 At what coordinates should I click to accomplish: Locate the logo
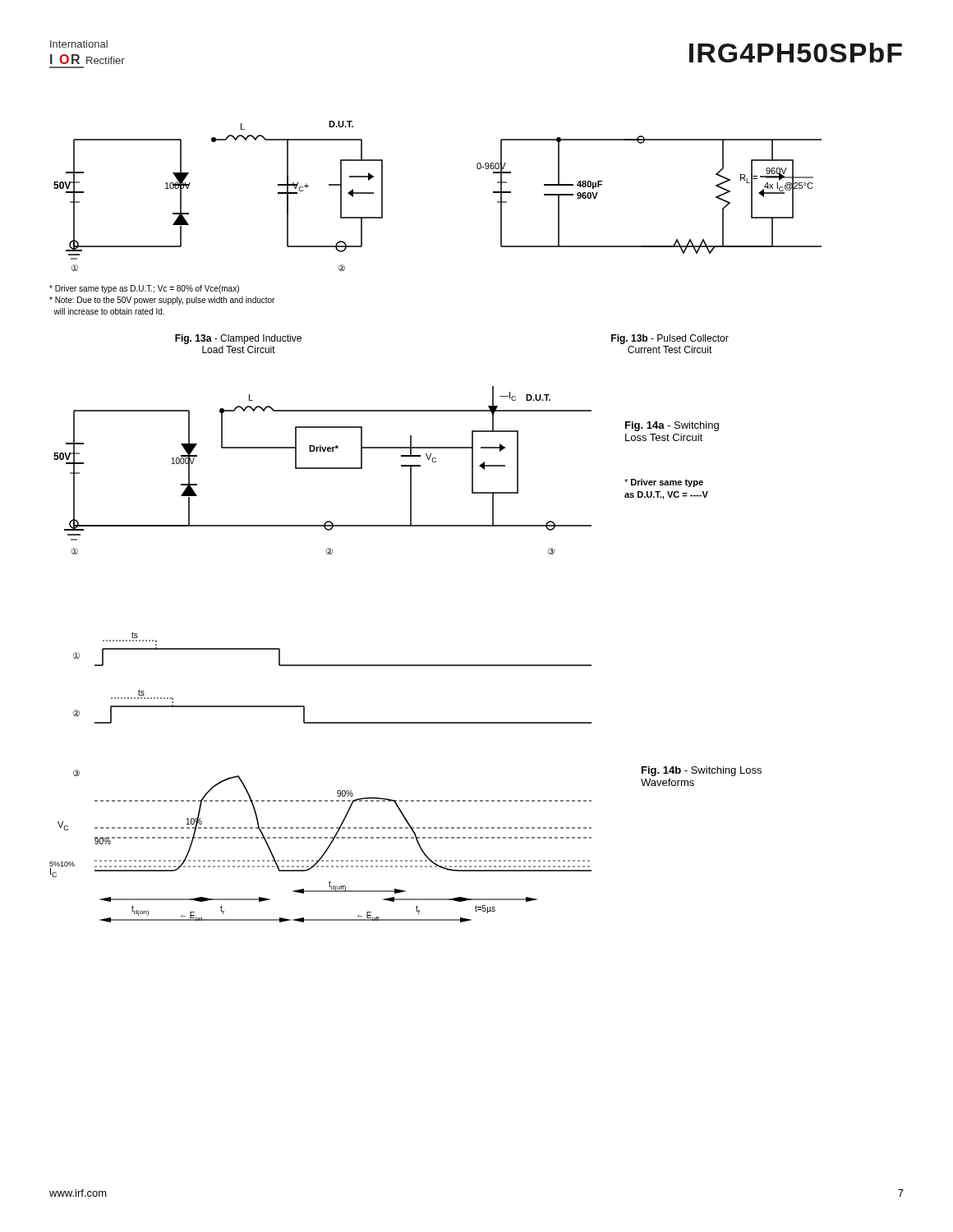click(x=115, y=55)
